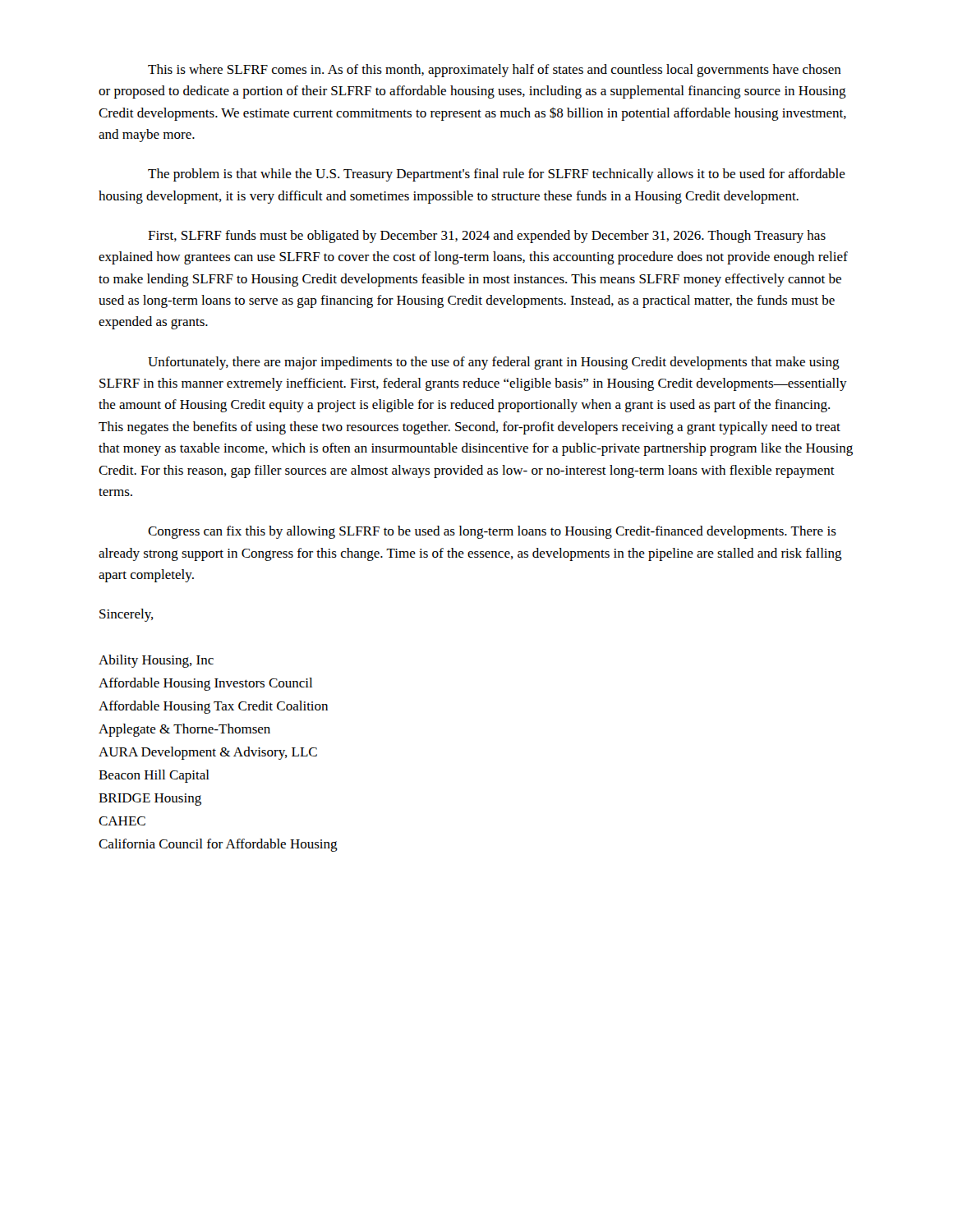Locate the text starting "Affordable Housing Tax Credit"
Viewport: 953px width, 1232px height.
tap(213, 707)
